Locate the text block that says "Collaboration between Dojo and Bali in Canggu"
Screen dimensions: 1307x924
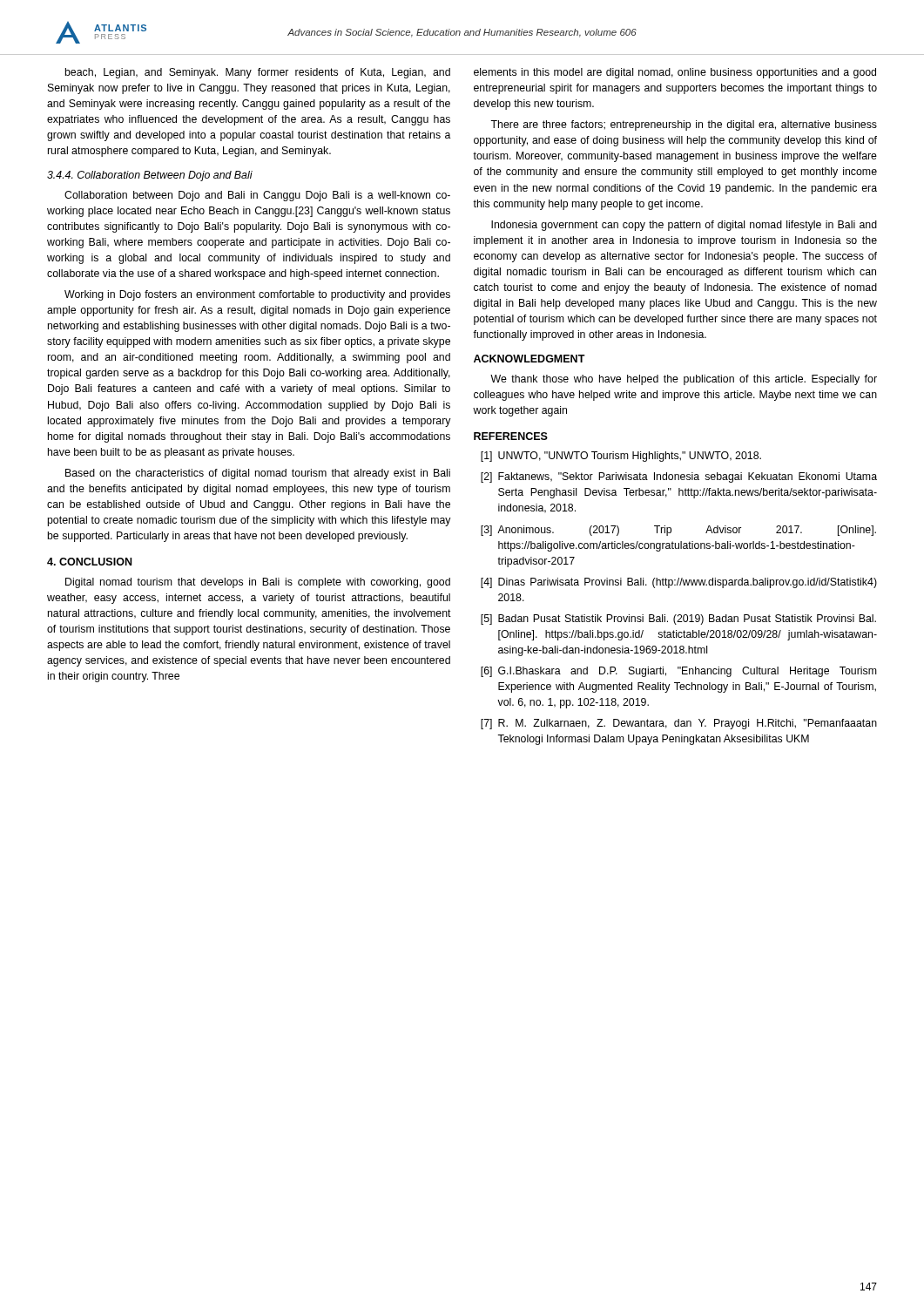pyautogui.click(x=249, y=365)
